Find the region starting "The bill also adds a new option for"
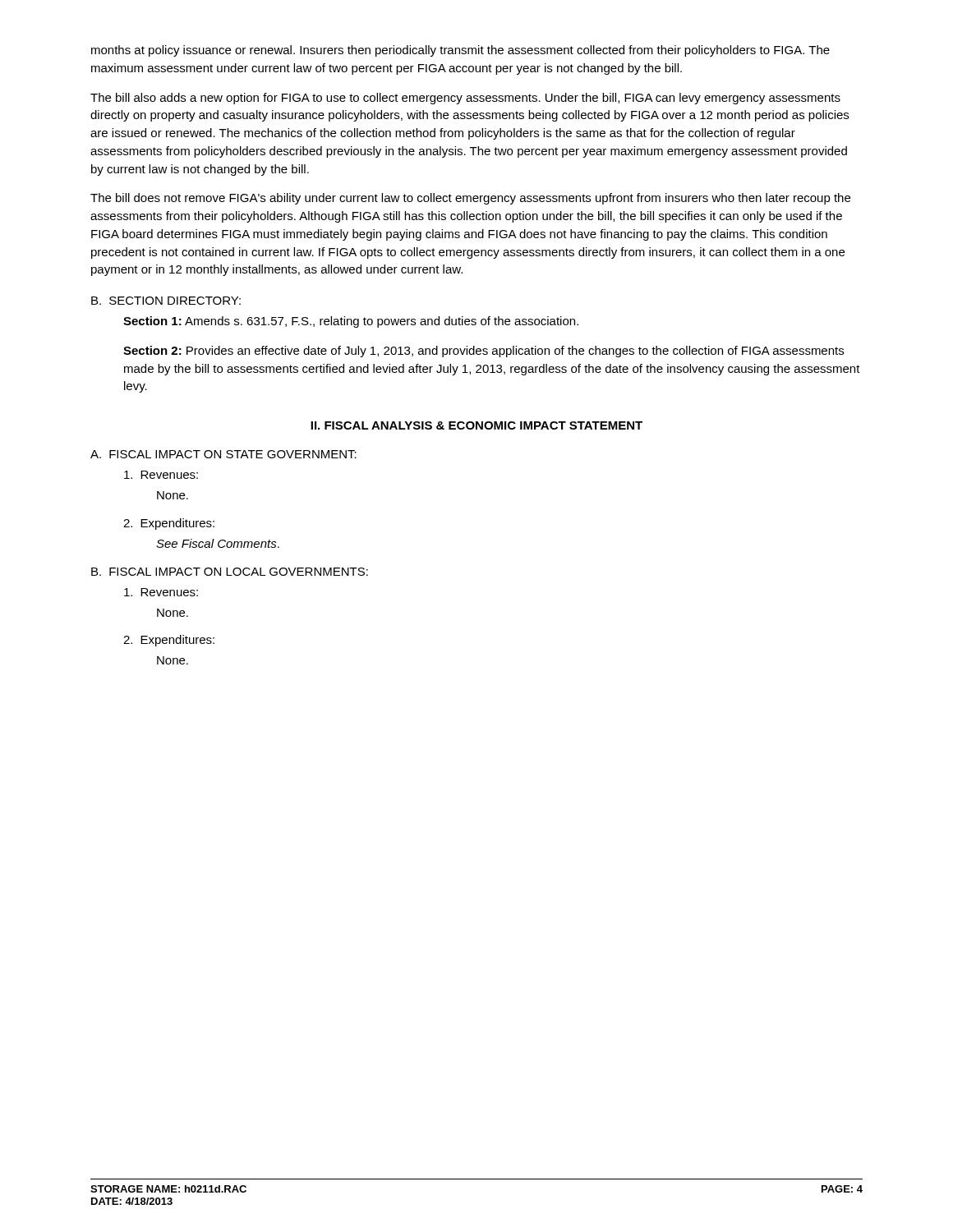Screen dimensions: 1232x953 pyautogui.click(x=470, y=133)
